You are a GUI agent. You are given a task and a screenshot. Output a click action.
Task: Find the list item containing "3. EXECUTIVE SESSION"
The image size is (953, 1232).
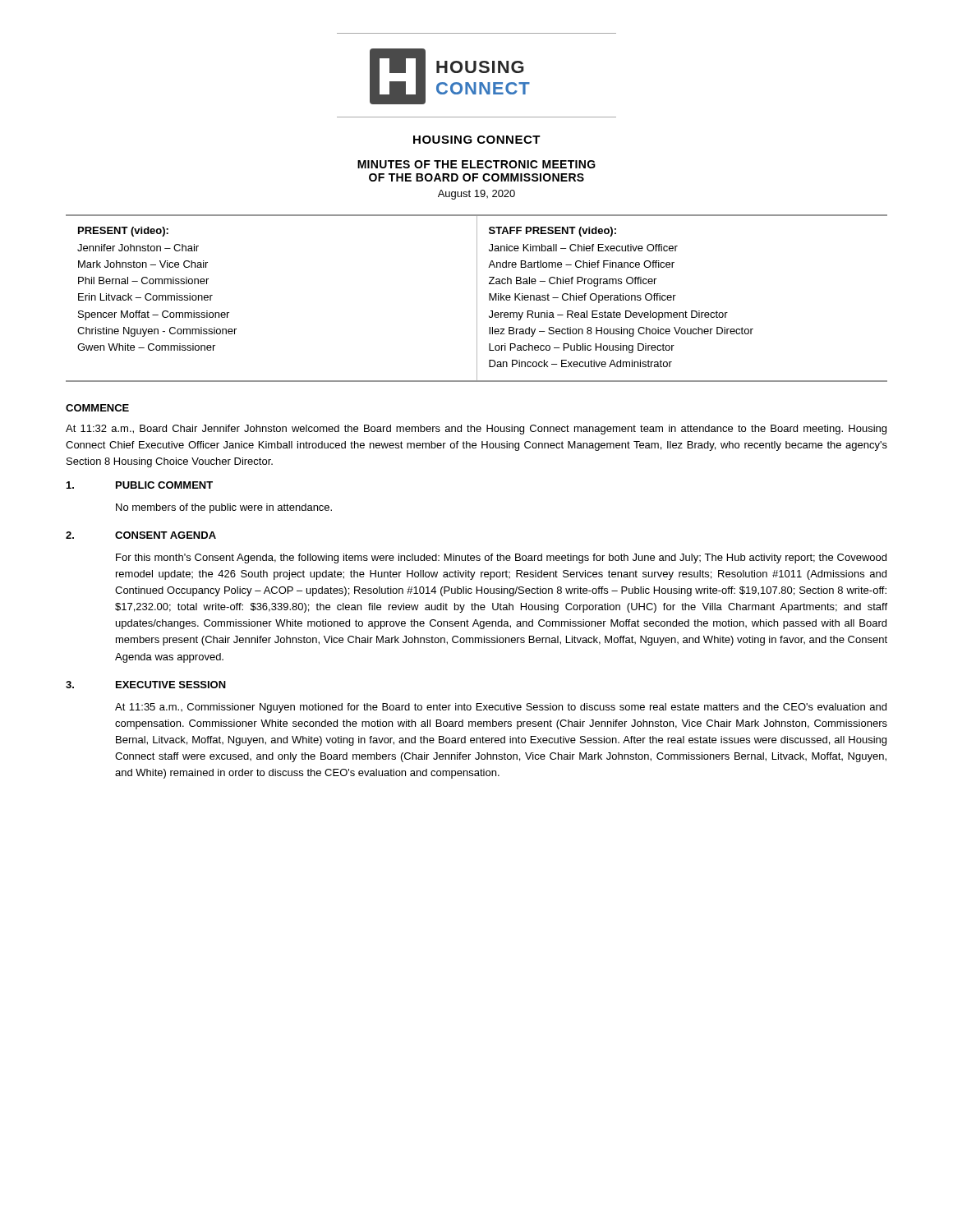[146, 684]
